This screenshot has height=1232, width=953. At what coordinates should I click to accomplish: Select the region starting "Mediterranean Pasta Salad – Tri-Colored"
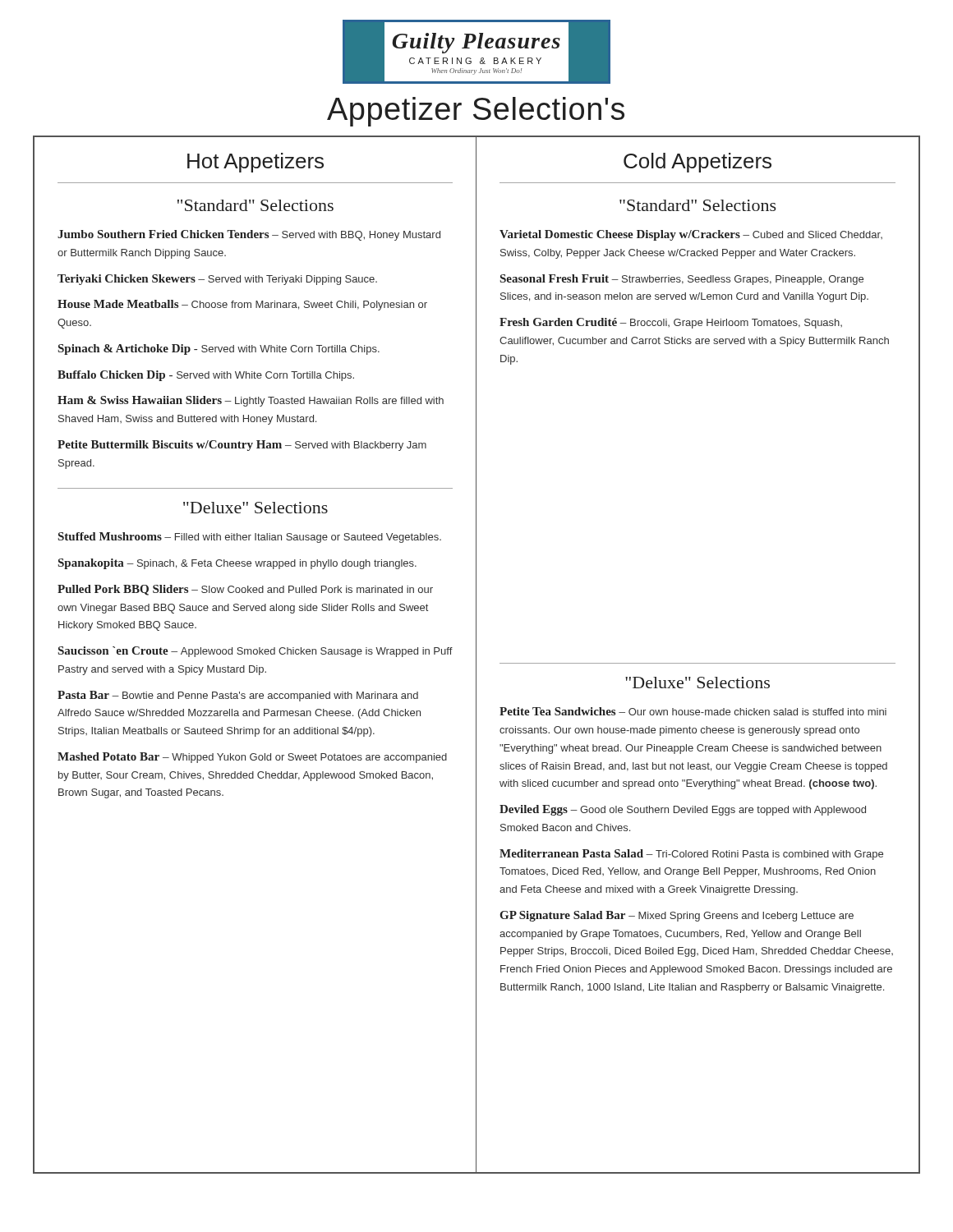coord(692,871)
